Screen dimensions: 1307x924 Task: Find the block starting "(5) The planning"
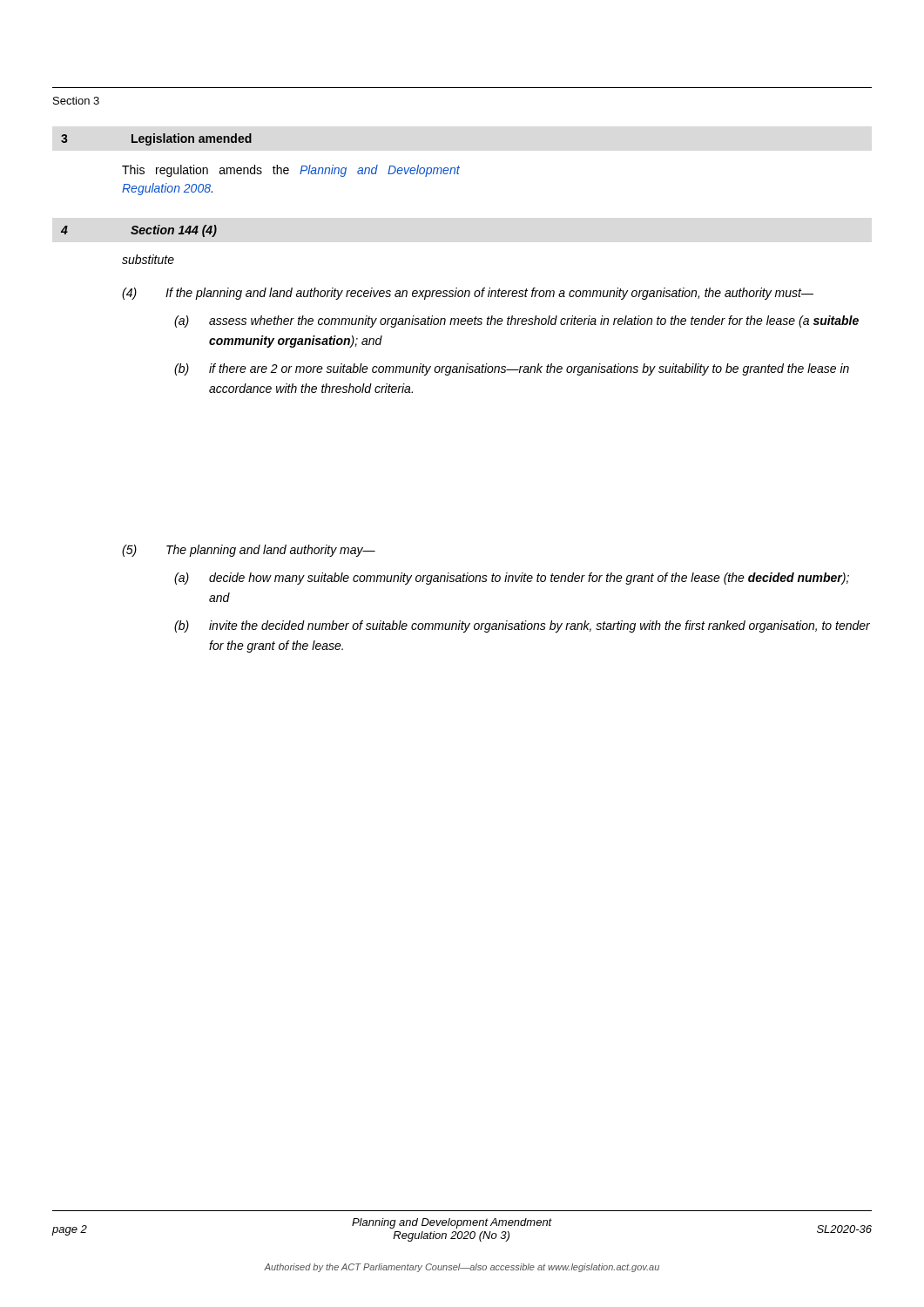point(249,551)
